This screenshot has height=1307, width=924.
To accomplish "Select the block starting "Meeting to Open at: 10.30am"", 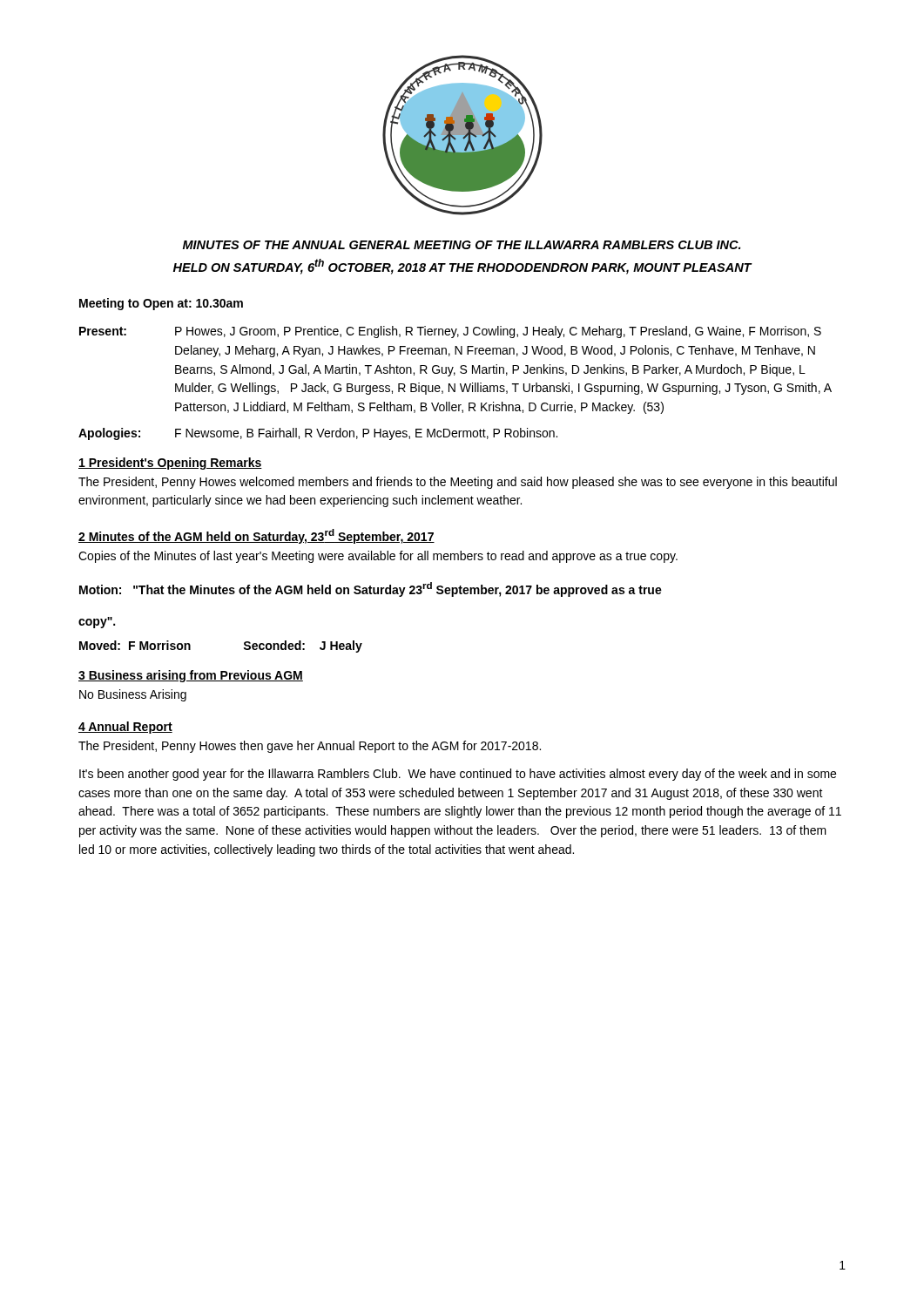I will [x=161, y=304].
